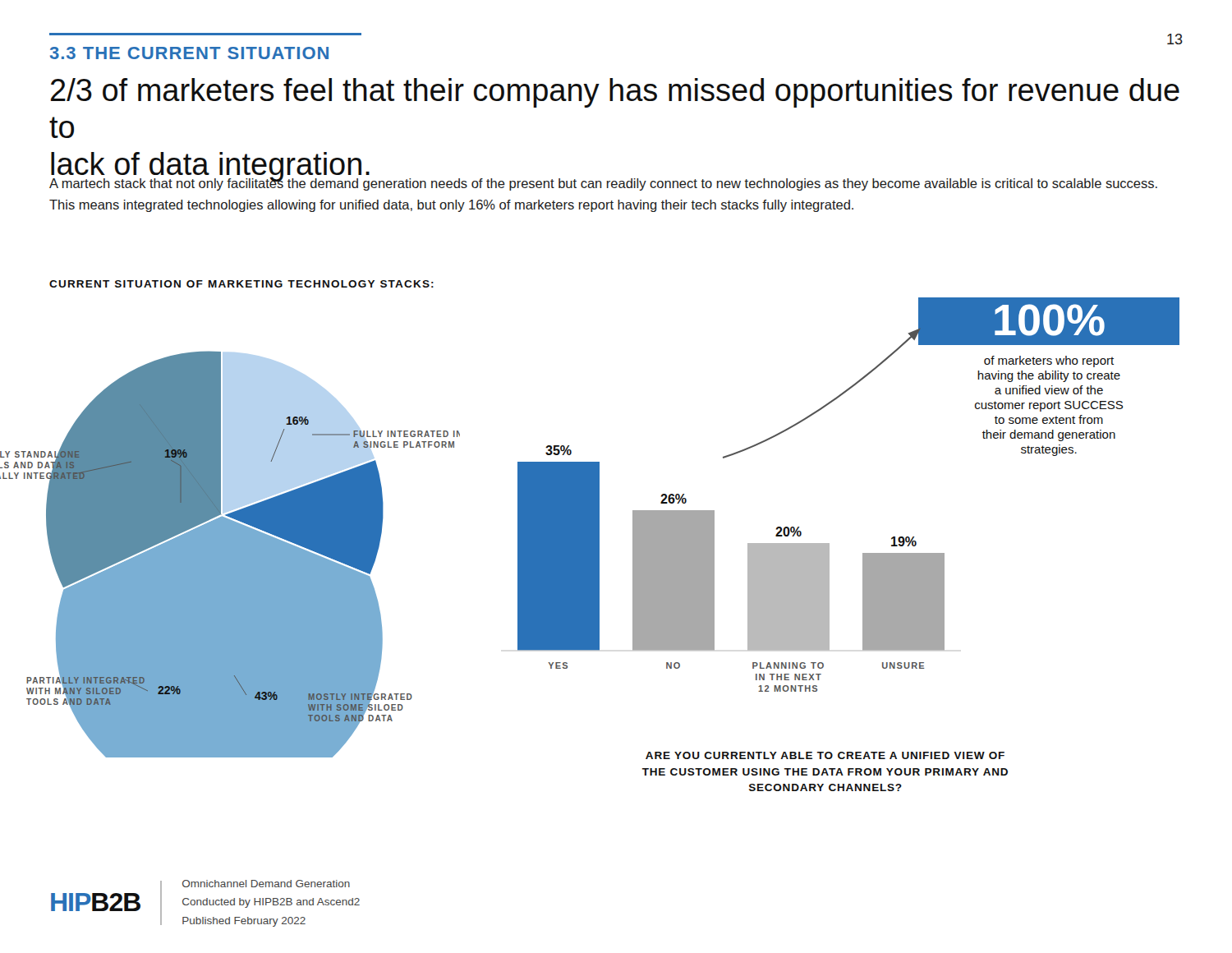
Task: Point to "3.3 THE CURRENT SITUATION"
Action: click(x=190, y=53)
